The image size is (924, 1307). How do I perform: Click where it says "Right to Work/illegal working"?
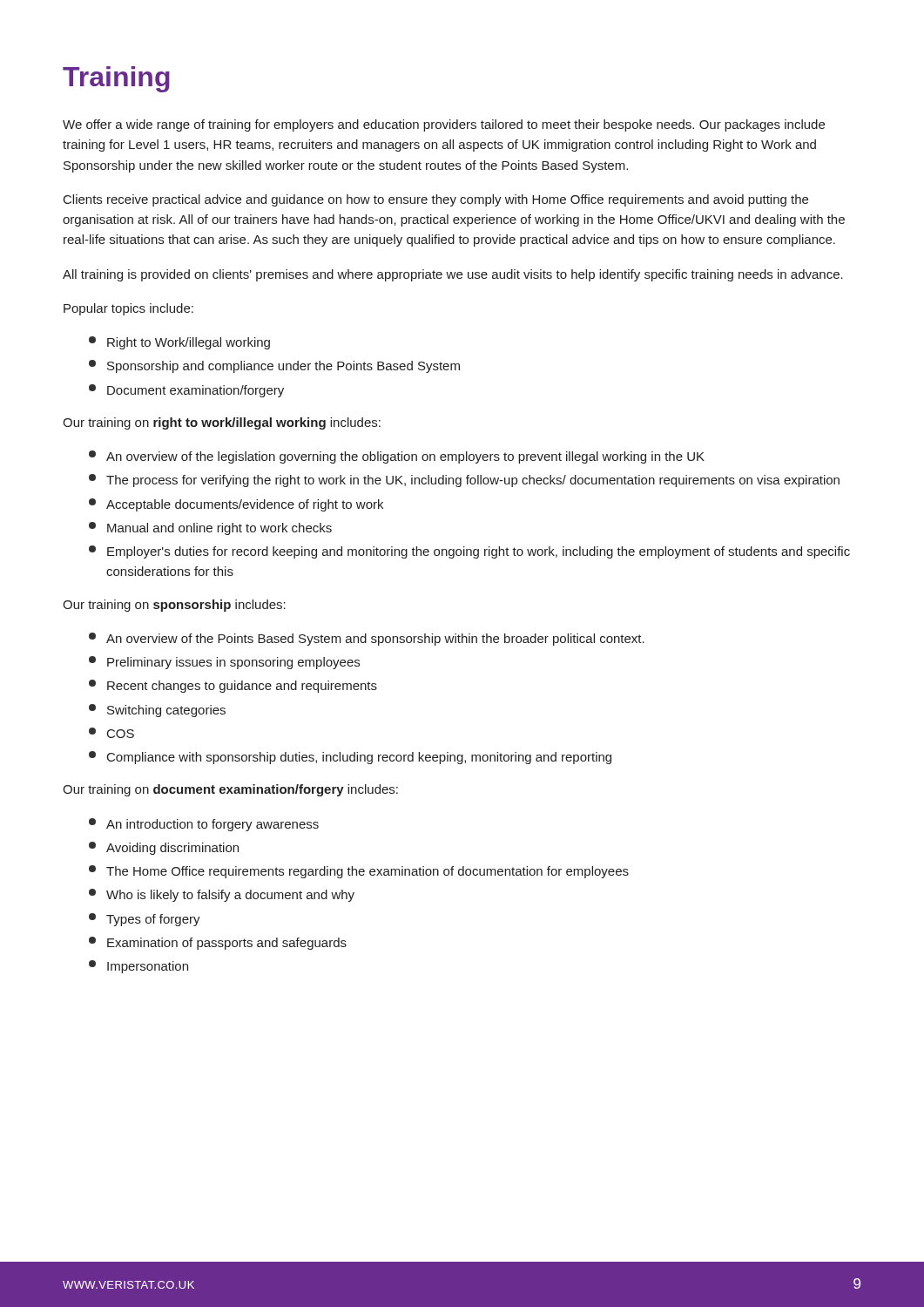(x=180, y=342)
